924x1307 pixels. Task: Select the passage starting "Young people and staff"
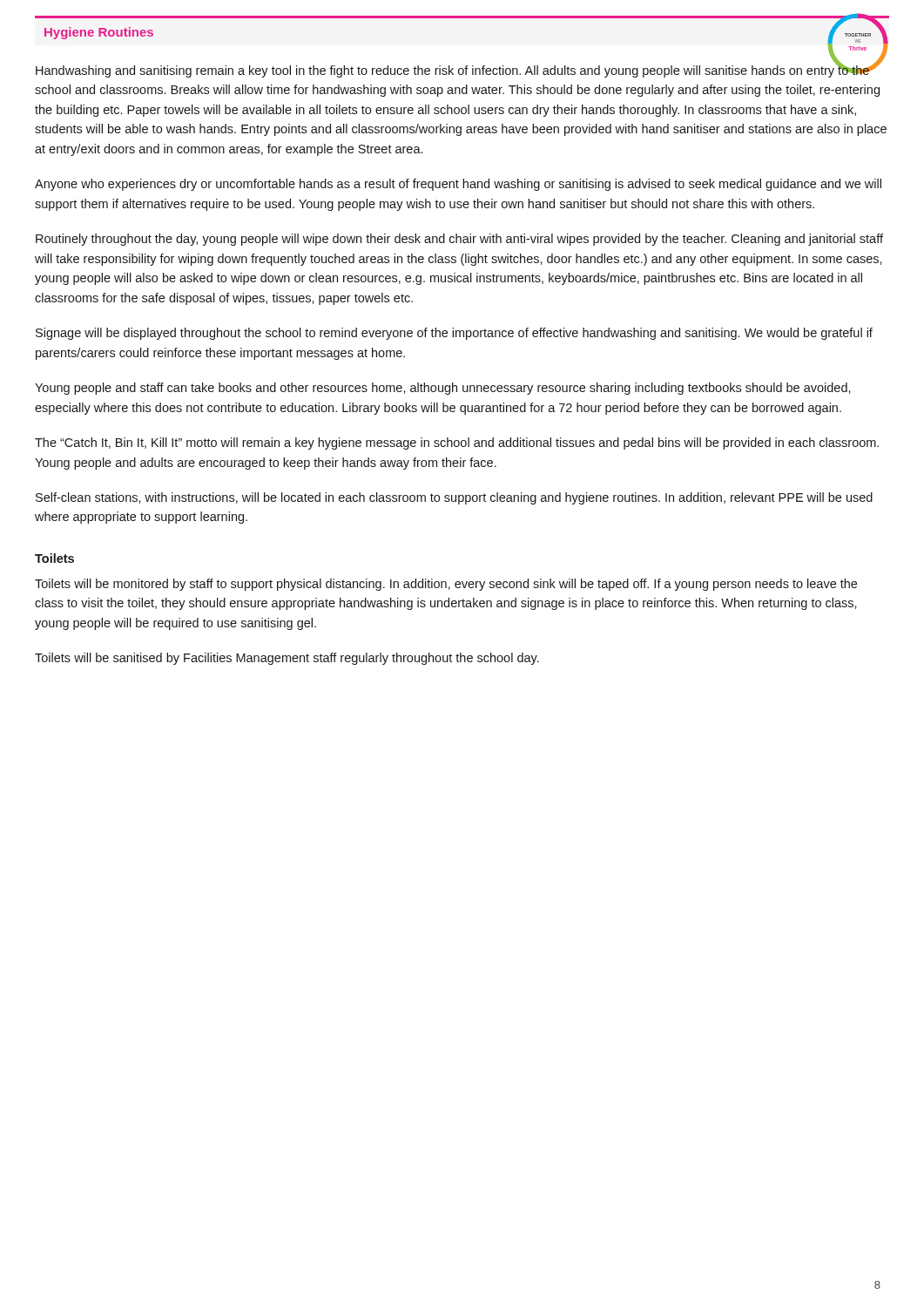(x=443, y=398)
